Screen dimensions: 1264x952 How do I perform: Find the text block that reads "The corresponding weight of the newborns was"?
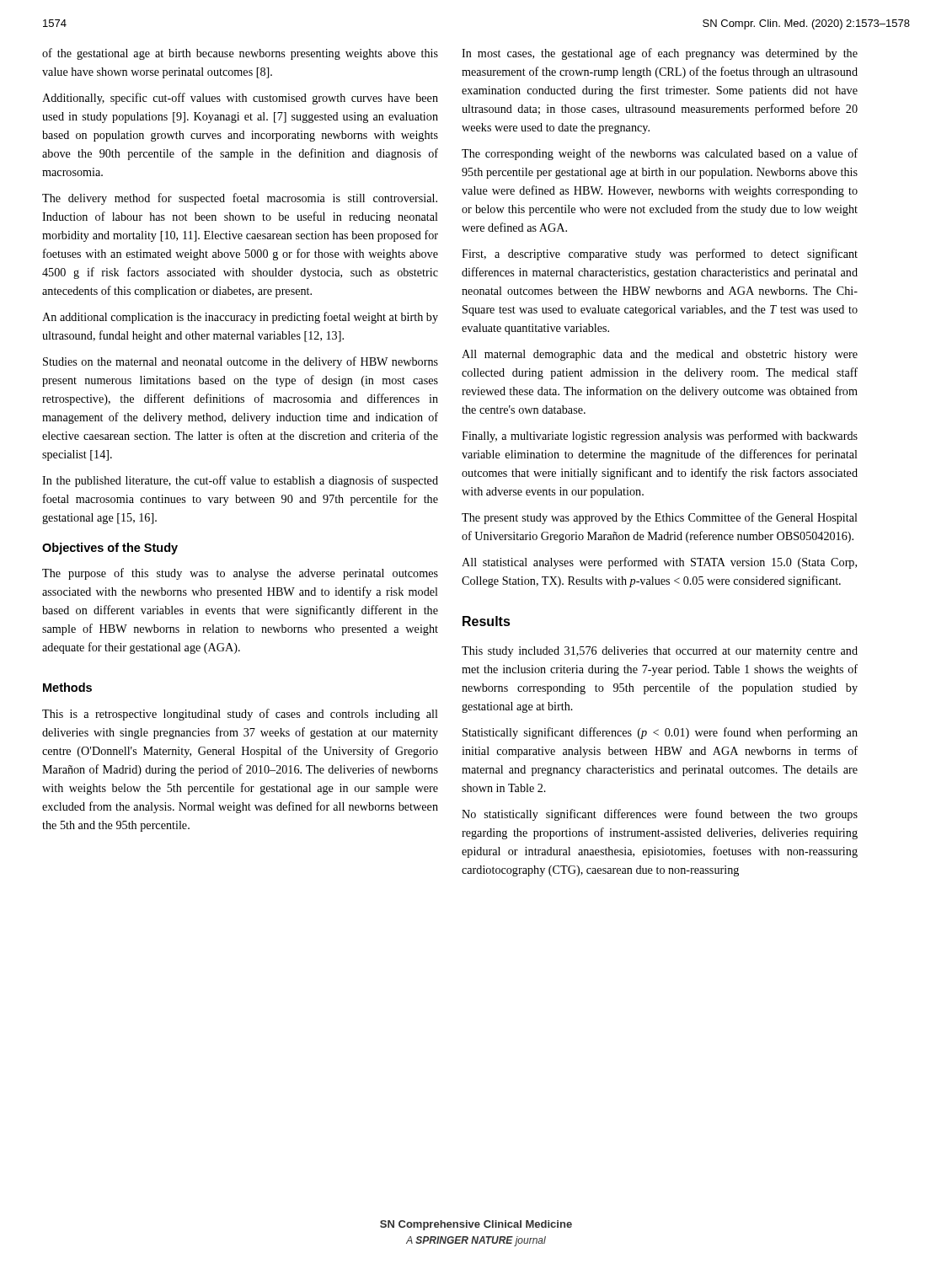click(x=660, y=190)
